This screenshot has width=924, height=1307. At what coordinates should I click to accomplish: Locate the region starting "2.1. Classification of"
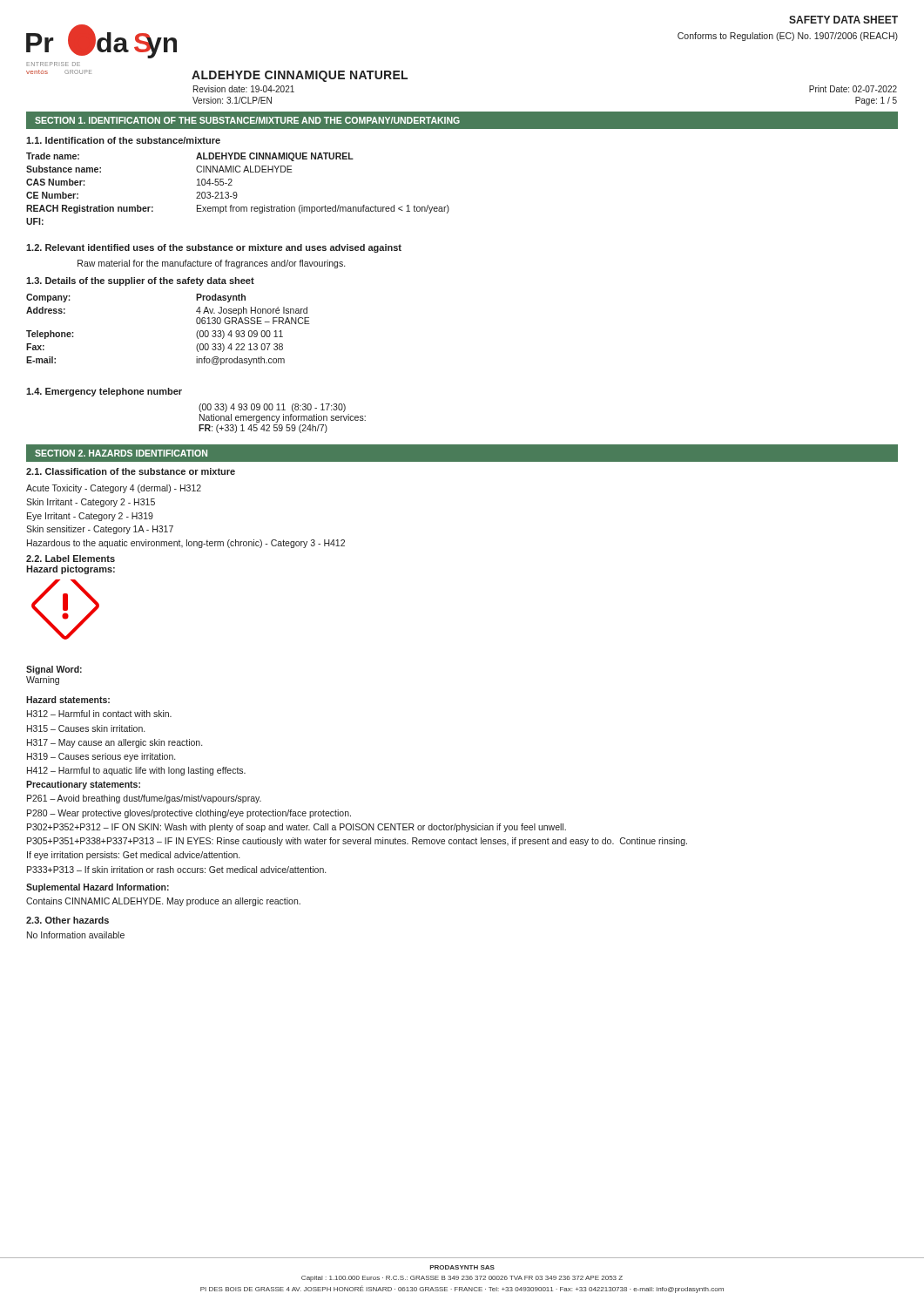coord(131,471)
